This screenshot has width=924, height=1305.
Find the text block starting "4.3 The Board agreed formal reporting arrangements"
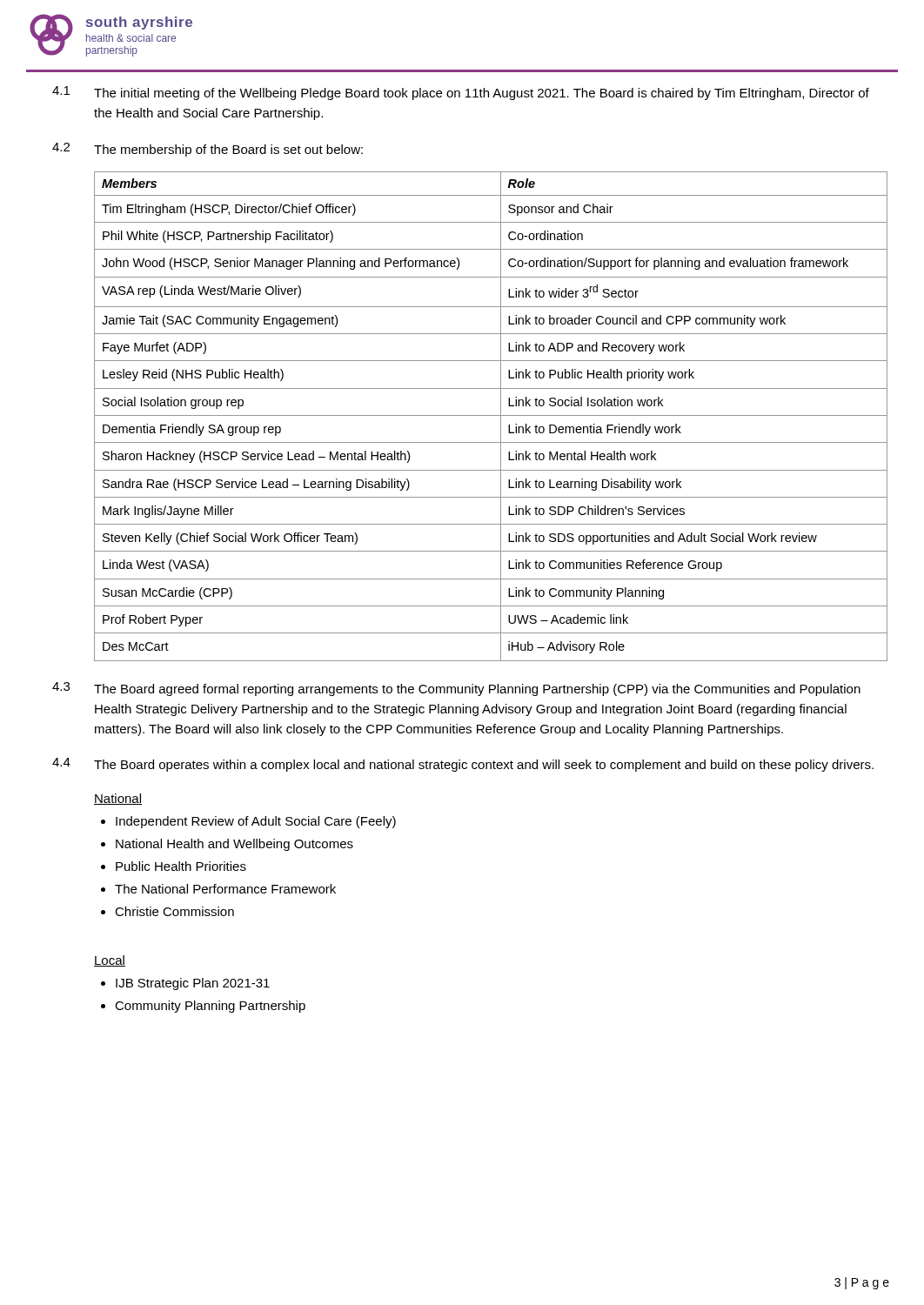(x=470, y=709)
